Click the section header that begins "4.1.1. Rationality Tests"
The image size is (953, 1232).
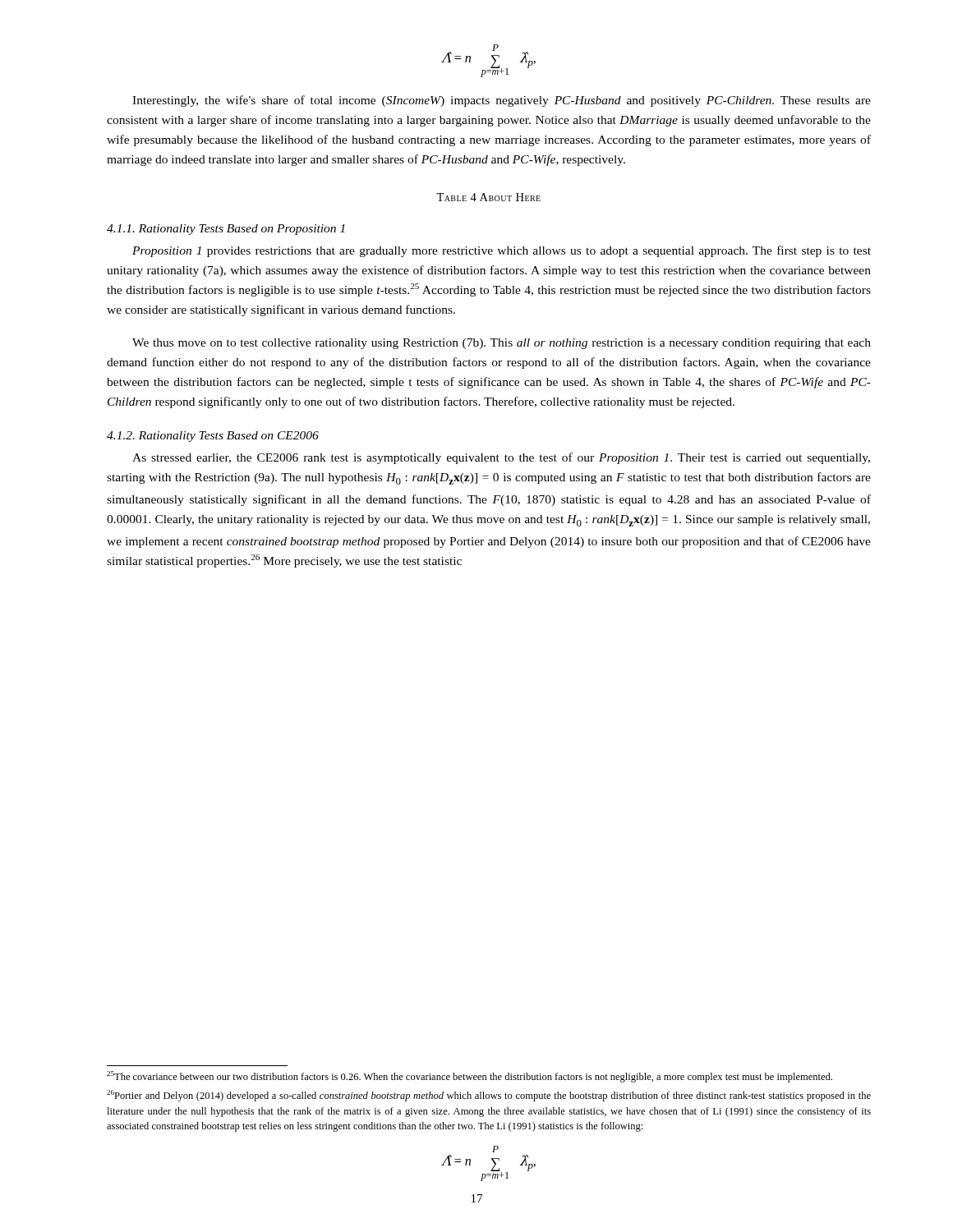pyautogui.click(x=226, y=228)
